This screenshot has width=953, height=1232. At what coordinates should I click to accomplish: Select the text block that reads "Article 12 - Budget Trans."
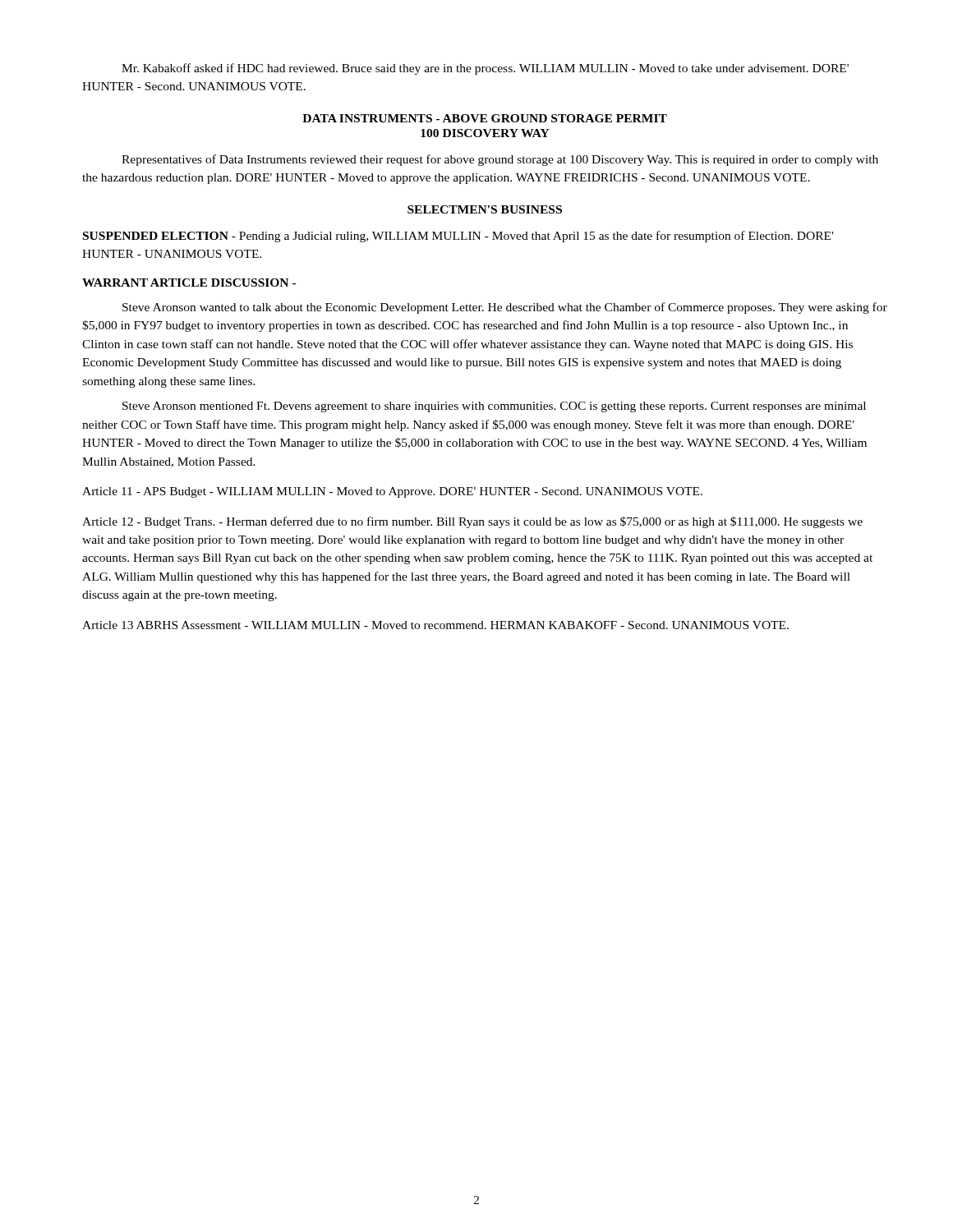(x=485, y=558)
